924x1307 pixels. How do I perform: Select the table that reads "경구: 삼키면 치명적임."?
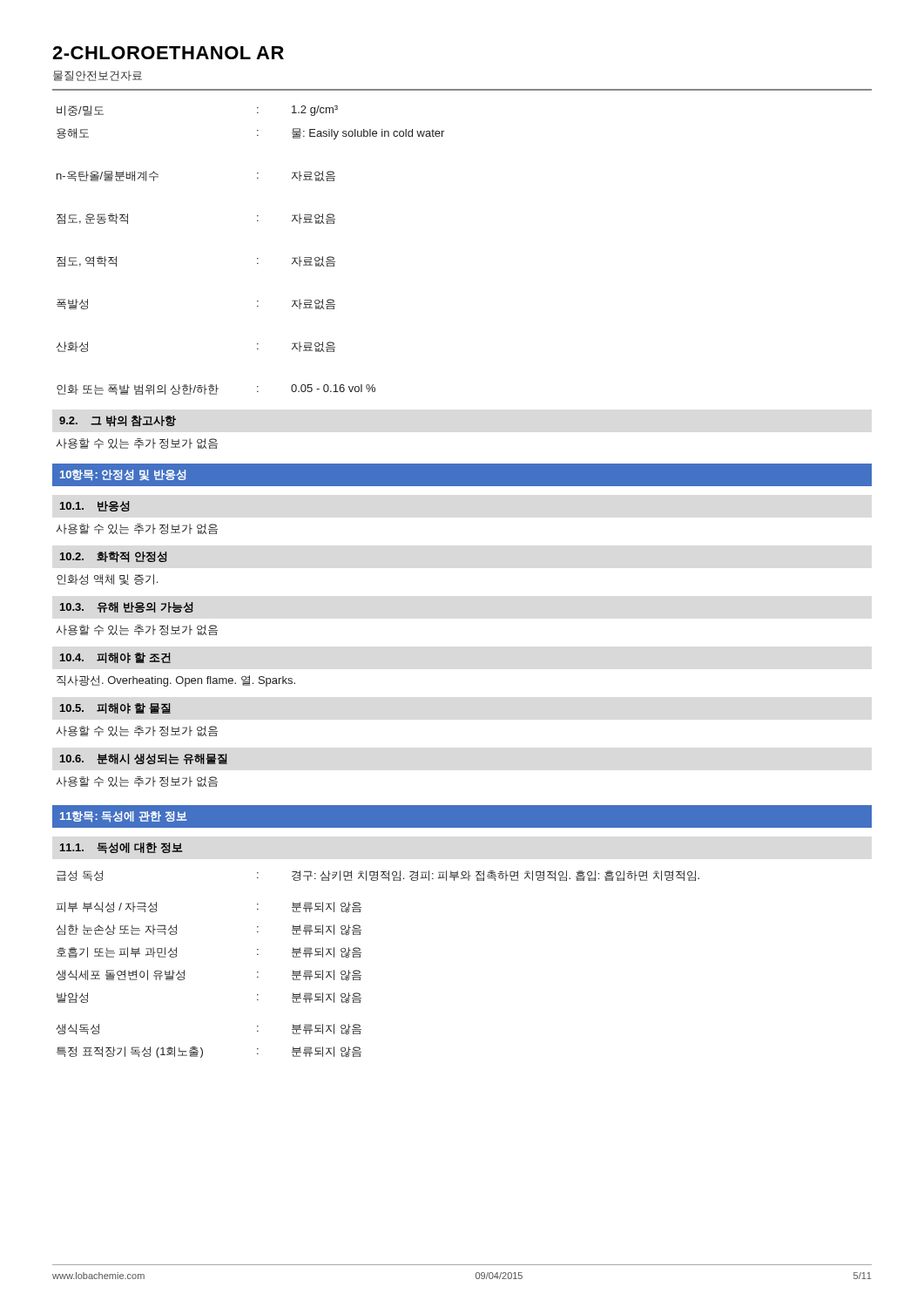[x=462, y=876]
